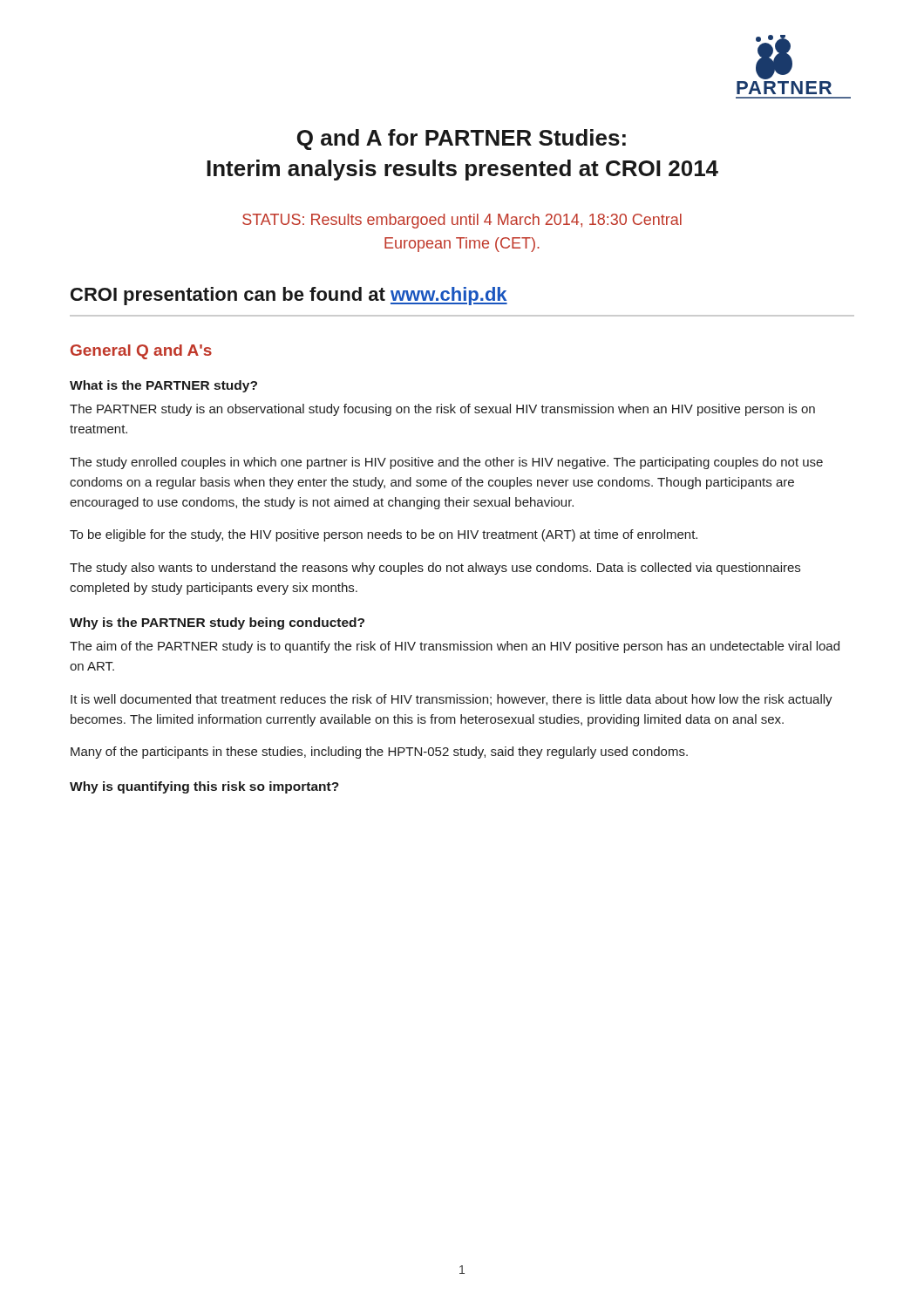This screenshot has width=924, height=1308.
Task: Find the section header on this page that starts "Why is quantifying this risk so"
Action: pos(204,787)
